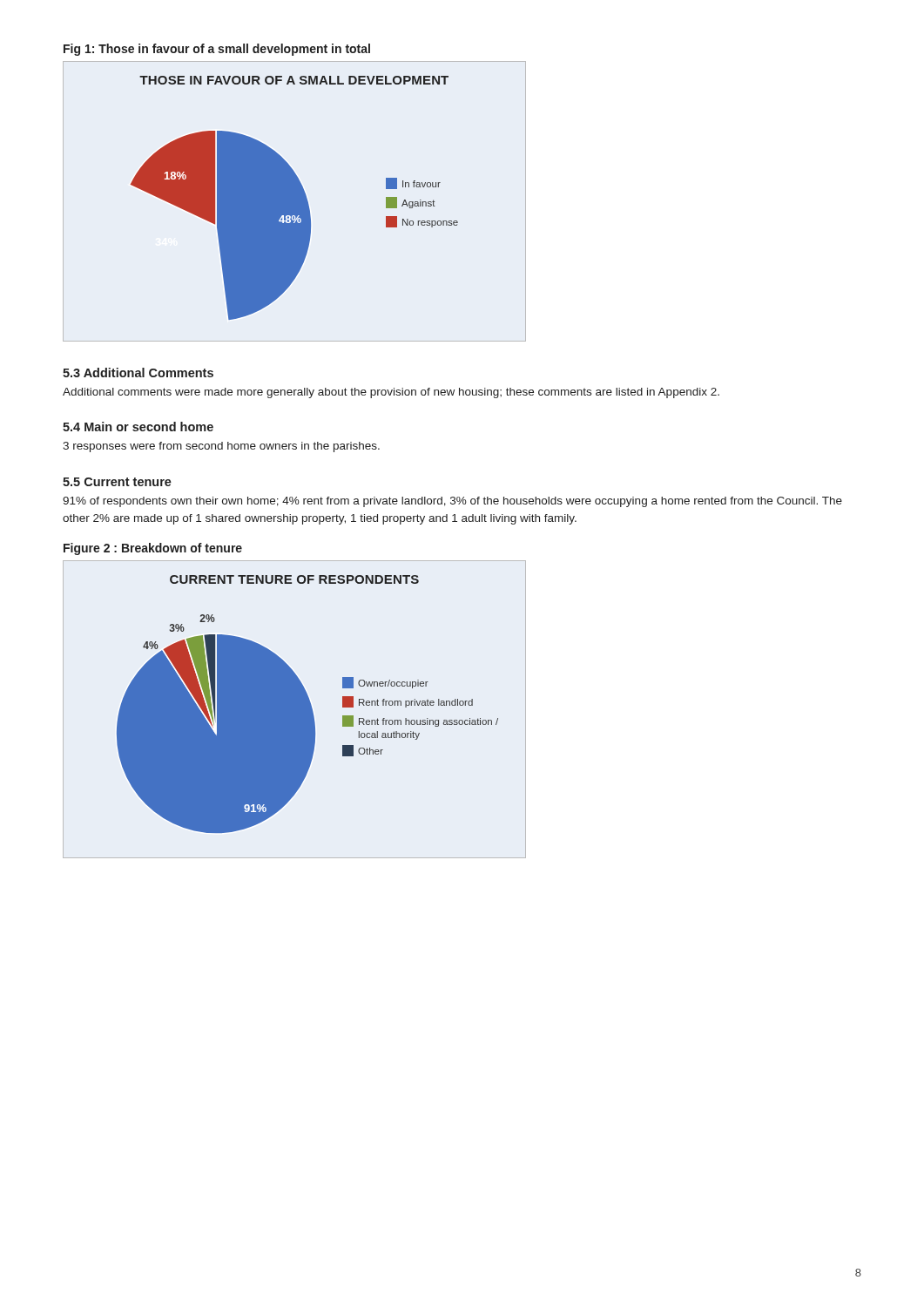Point to the passage starting "Additional comments were"
Screen dimensions: 1307x924
391,392
